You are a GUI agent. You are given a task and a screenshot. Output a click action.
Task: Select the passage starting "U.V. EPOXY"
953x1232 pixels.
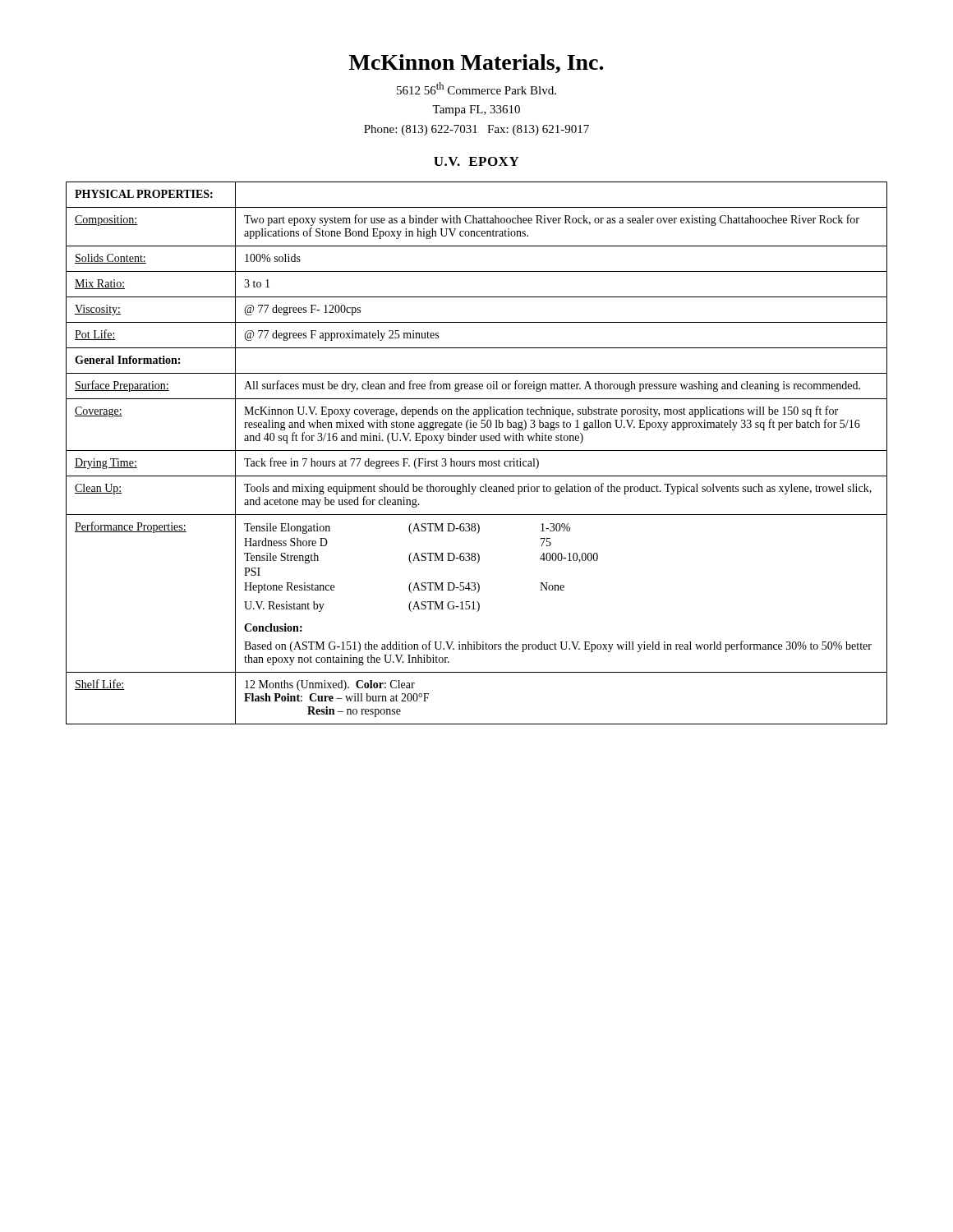pyautogui.click(x=476, y=161)
